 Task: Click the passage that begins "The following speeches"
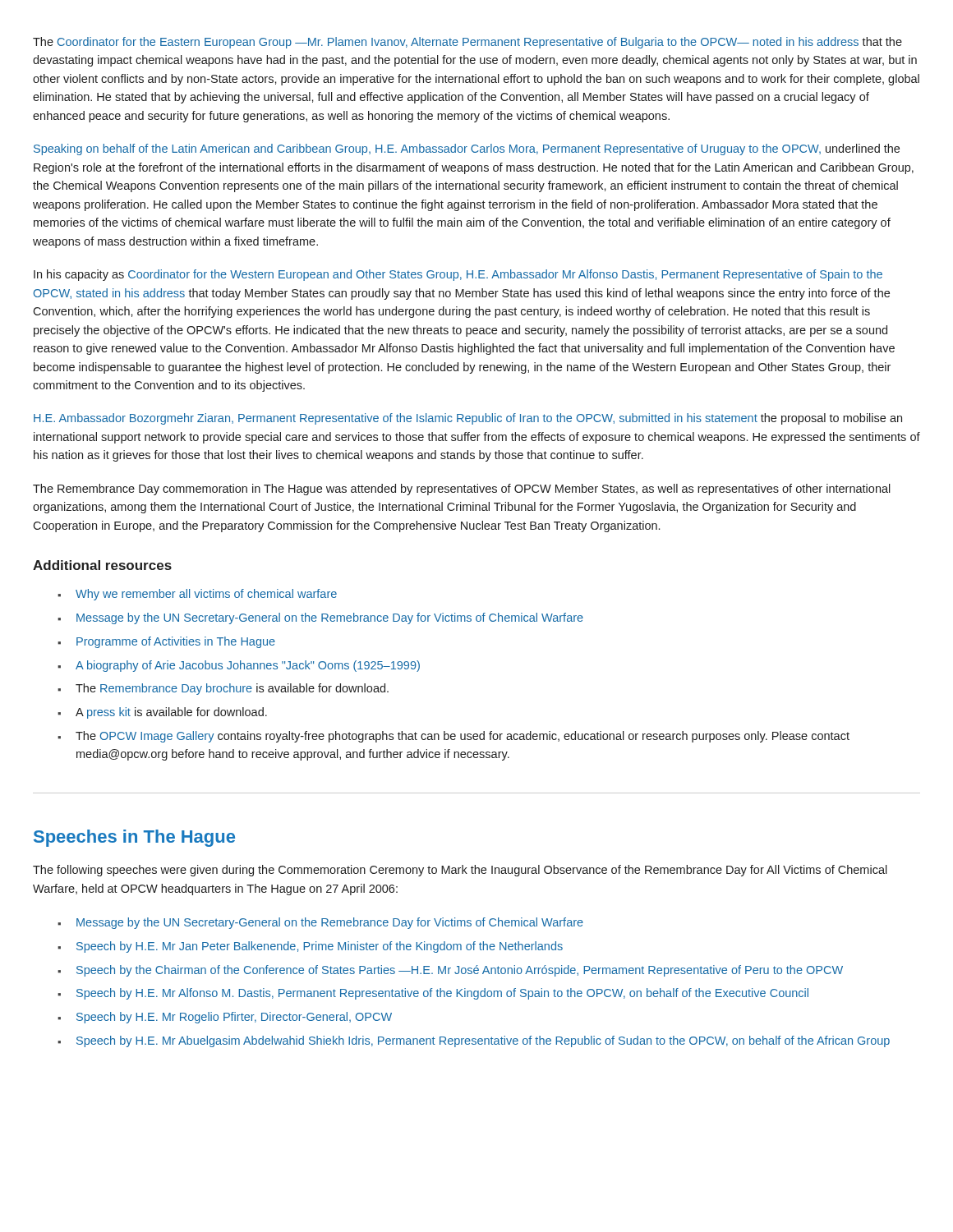[x=460, y=879]
